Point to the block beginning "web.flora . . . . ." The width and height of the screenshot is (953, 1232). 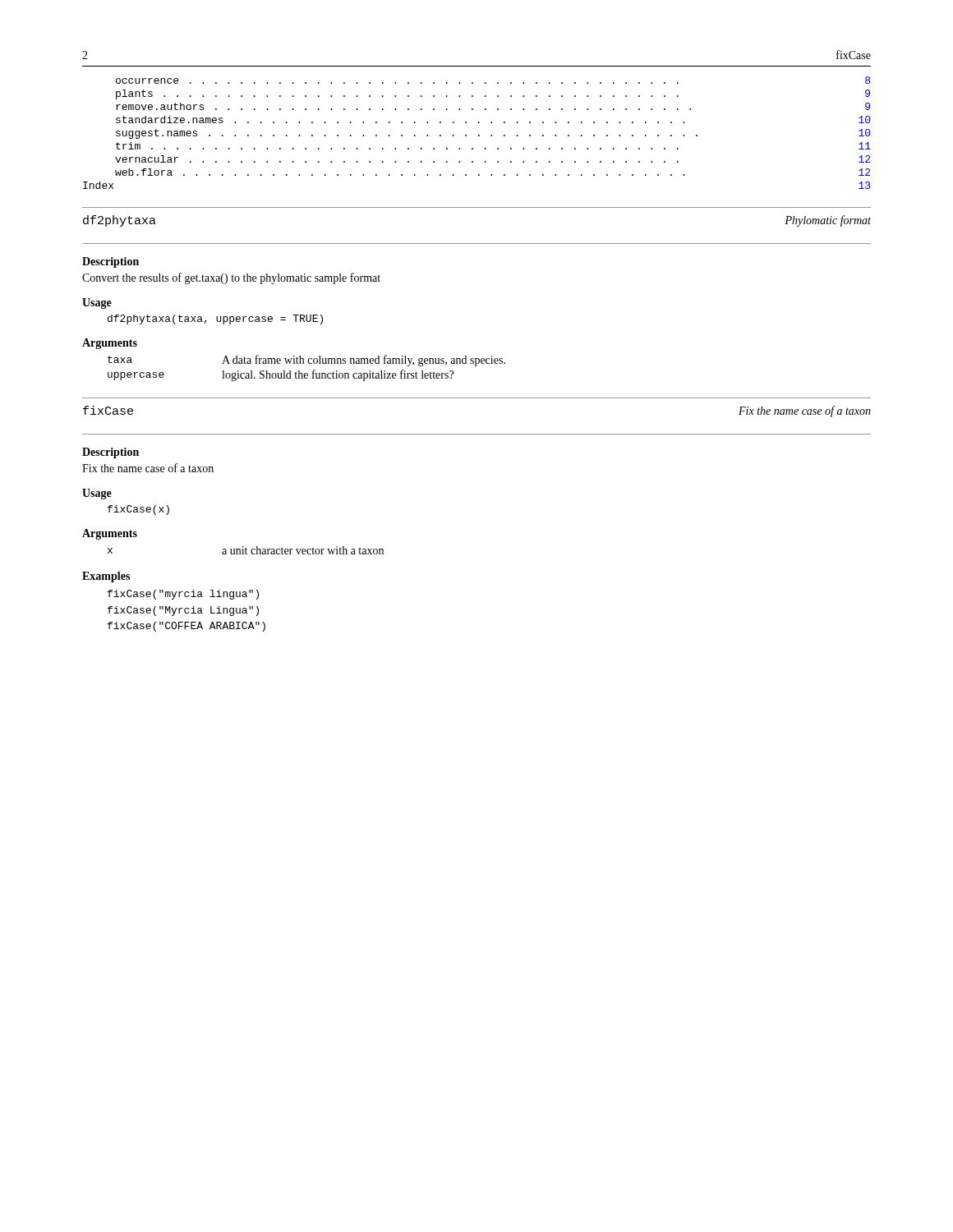(493, 173)
